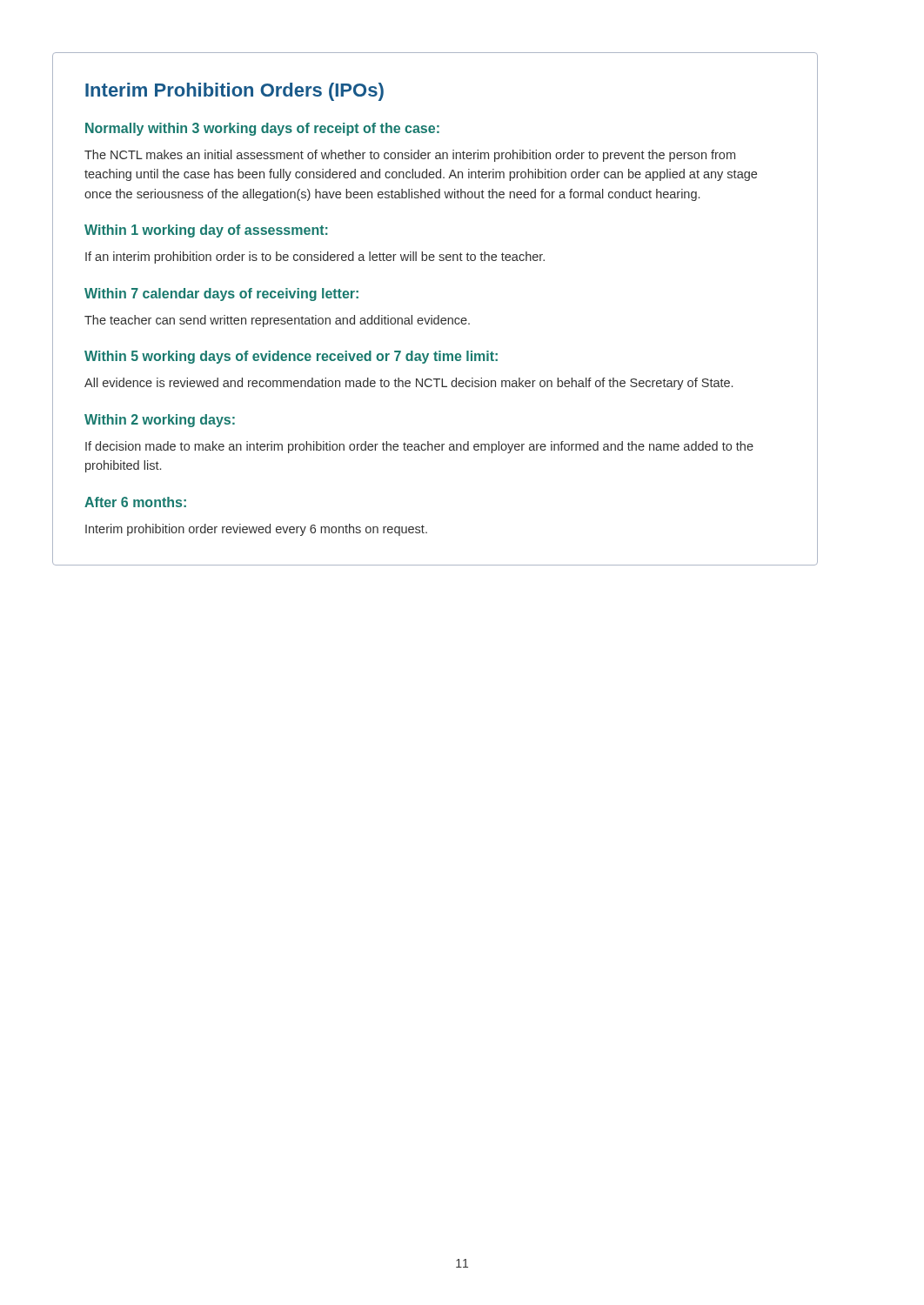Locate the text block containing "Interim prohibition order reviewed every 6"

pos(256,529)
